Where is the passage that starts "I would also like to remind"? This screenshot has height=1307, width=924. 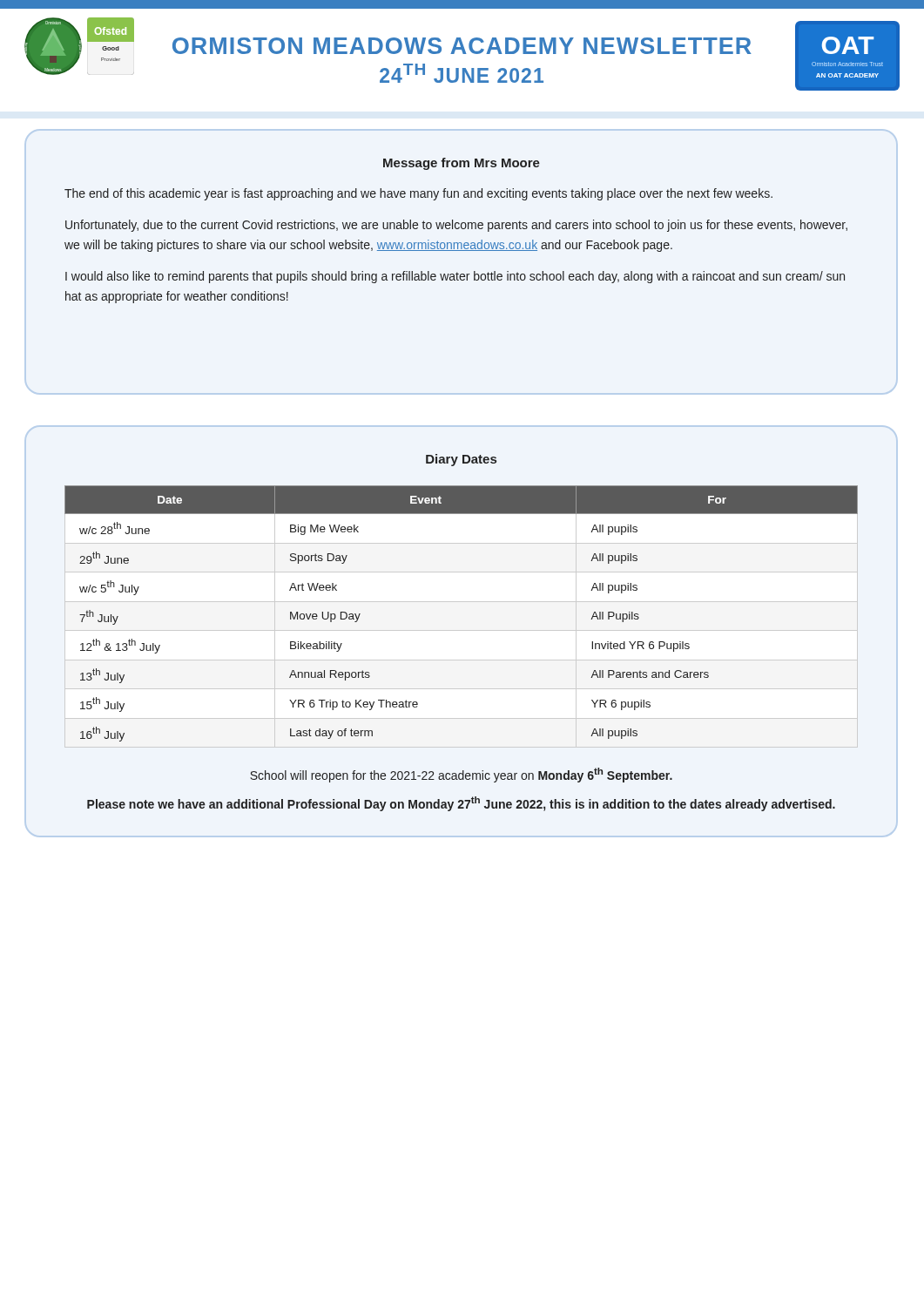(455, 286)
